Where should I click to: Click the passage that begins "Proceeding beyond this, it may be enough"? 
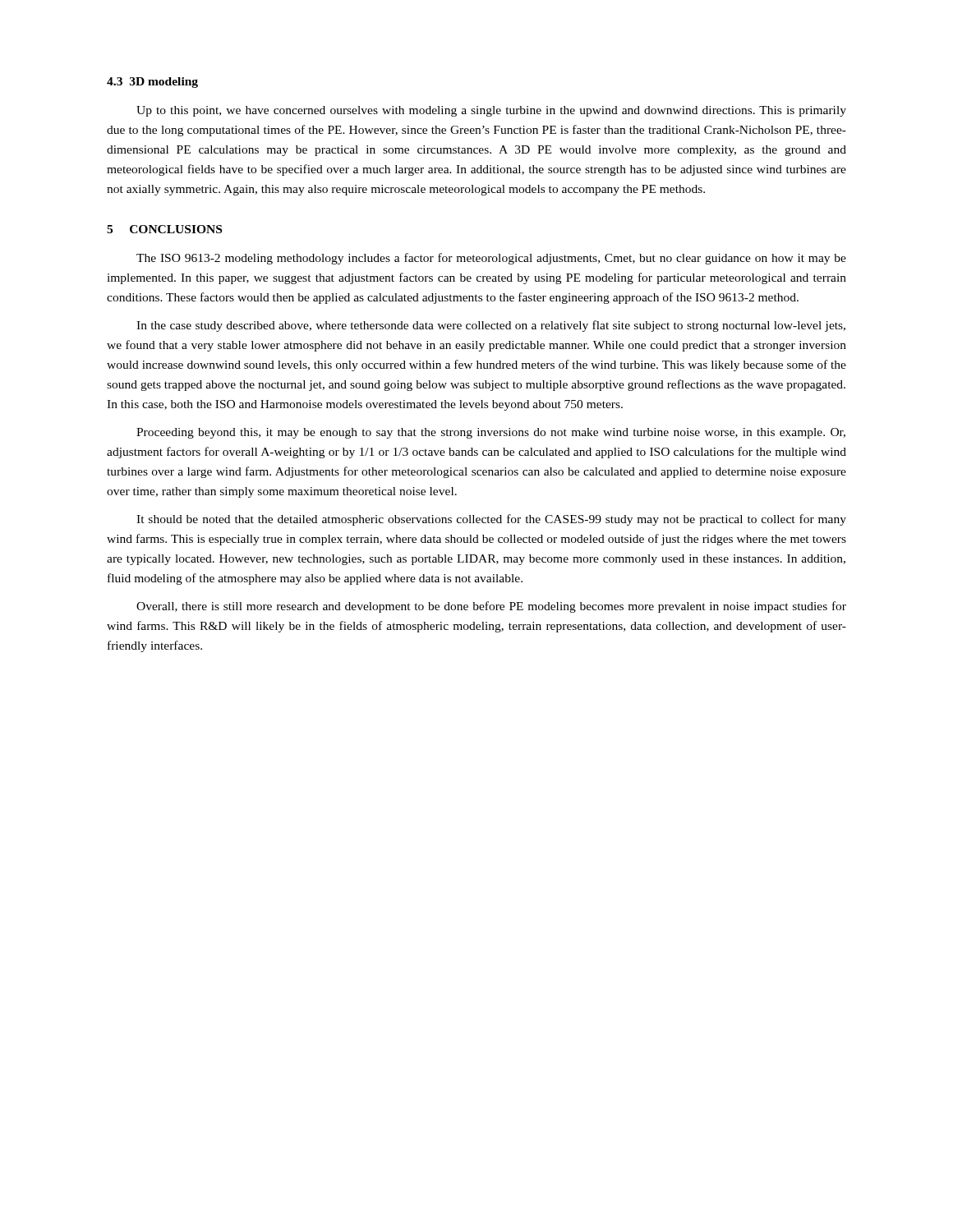point(476,462)
